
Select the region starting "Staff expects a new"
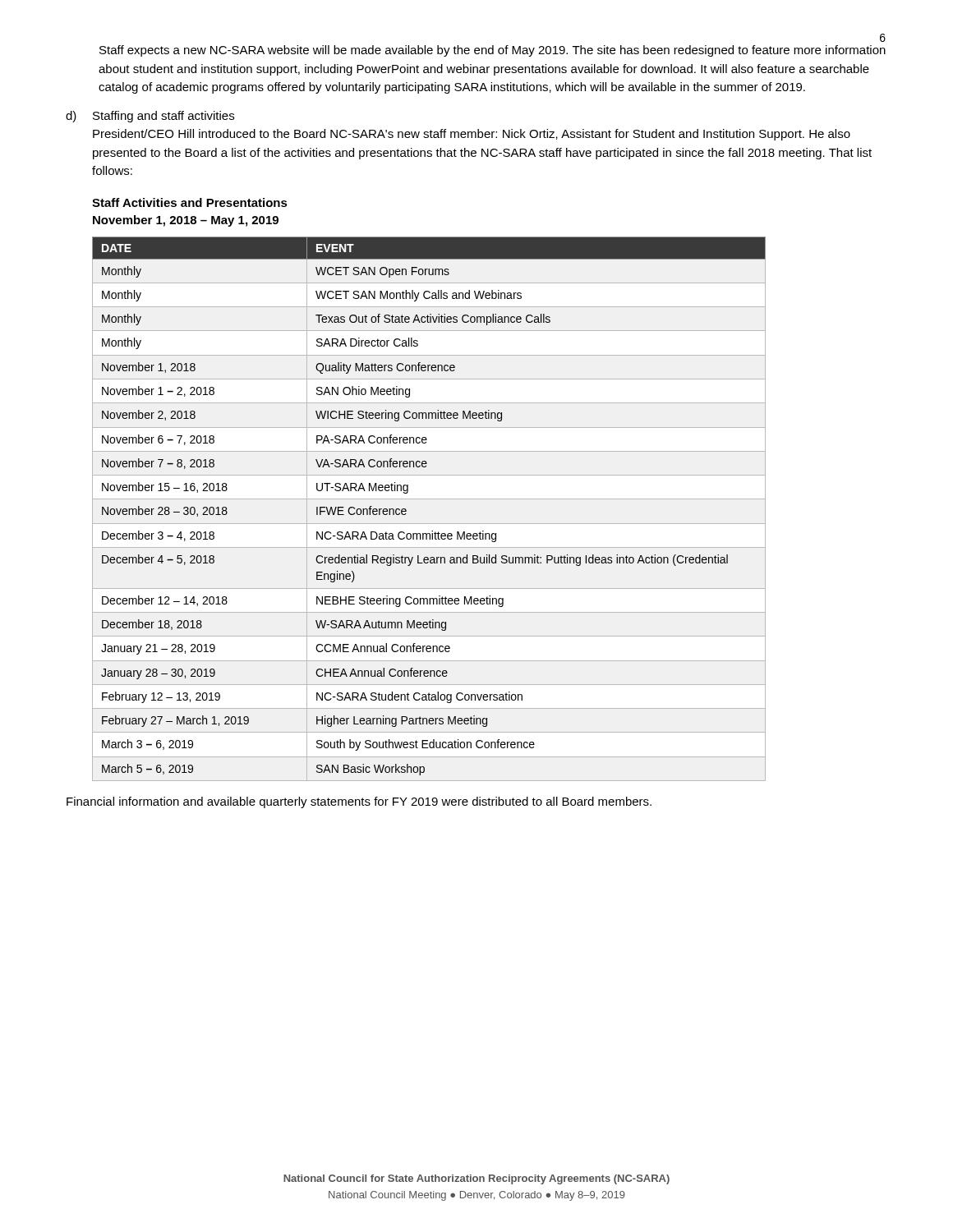pyautogui.click(x=492, y=68)
